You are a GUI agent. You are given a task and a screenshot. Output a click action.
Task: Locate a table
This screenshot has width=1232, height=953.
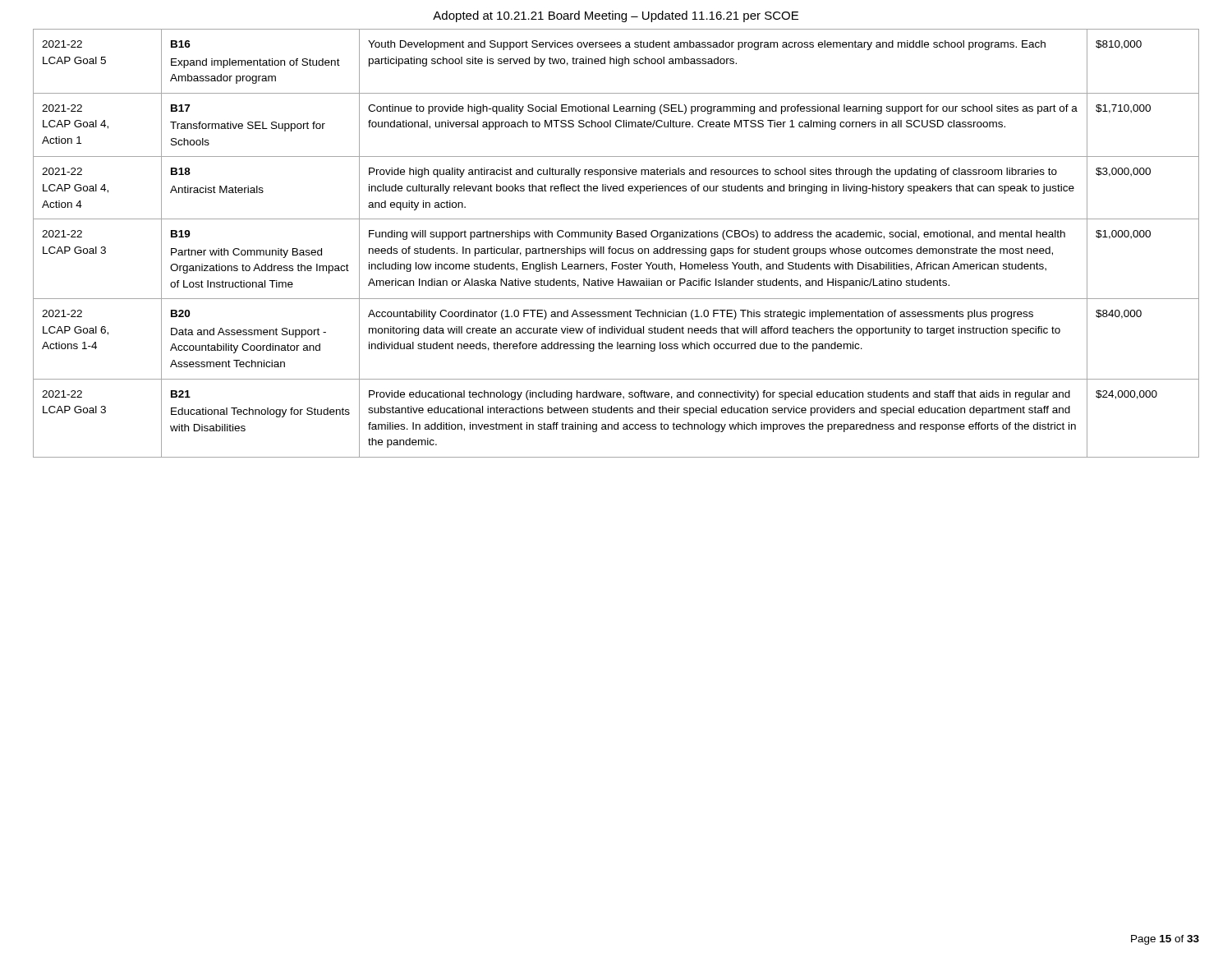click(x=616, y=243)
